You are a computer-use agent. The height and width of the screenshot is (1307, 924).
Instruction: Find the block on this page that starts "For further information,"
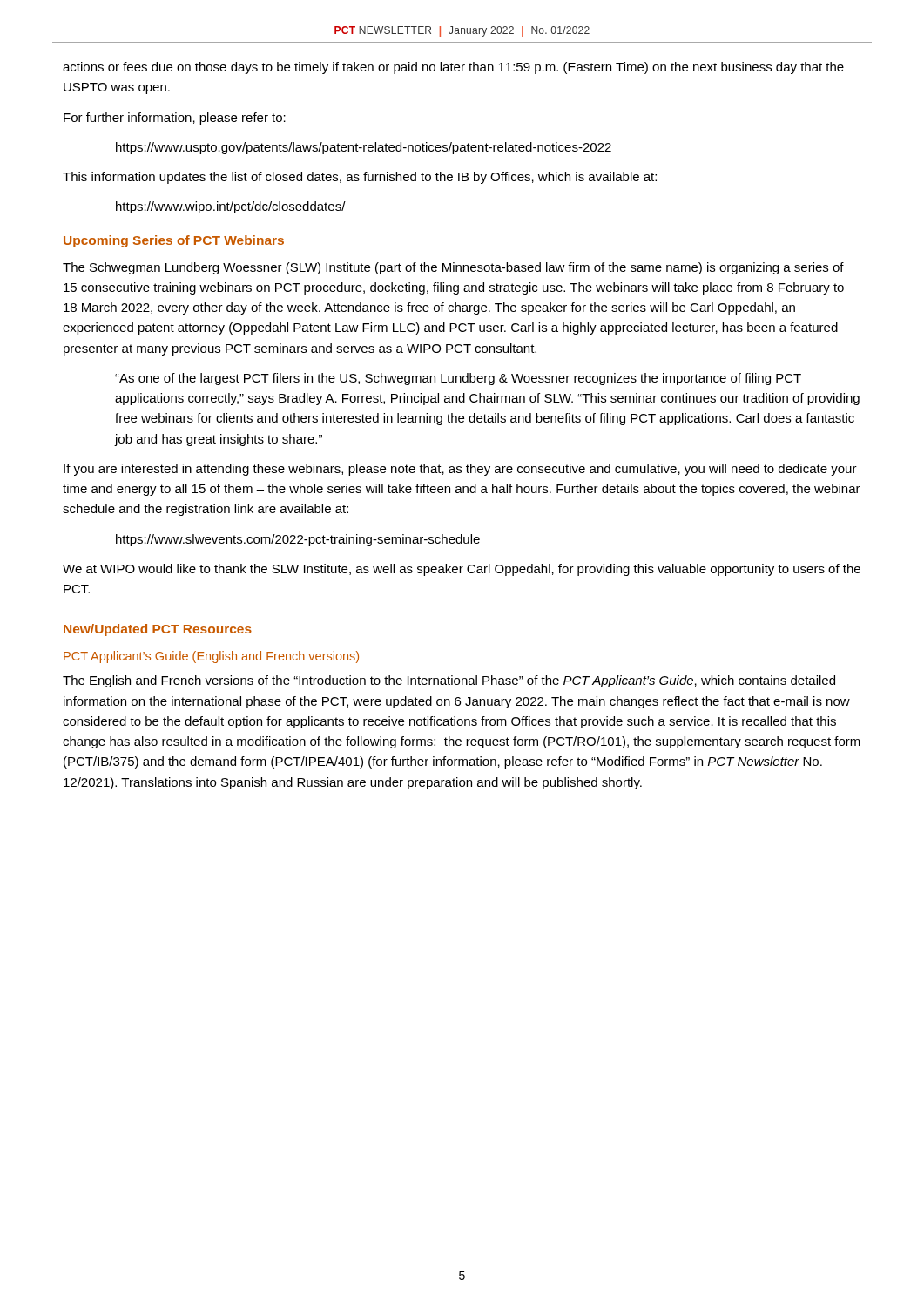pos(175,117)
